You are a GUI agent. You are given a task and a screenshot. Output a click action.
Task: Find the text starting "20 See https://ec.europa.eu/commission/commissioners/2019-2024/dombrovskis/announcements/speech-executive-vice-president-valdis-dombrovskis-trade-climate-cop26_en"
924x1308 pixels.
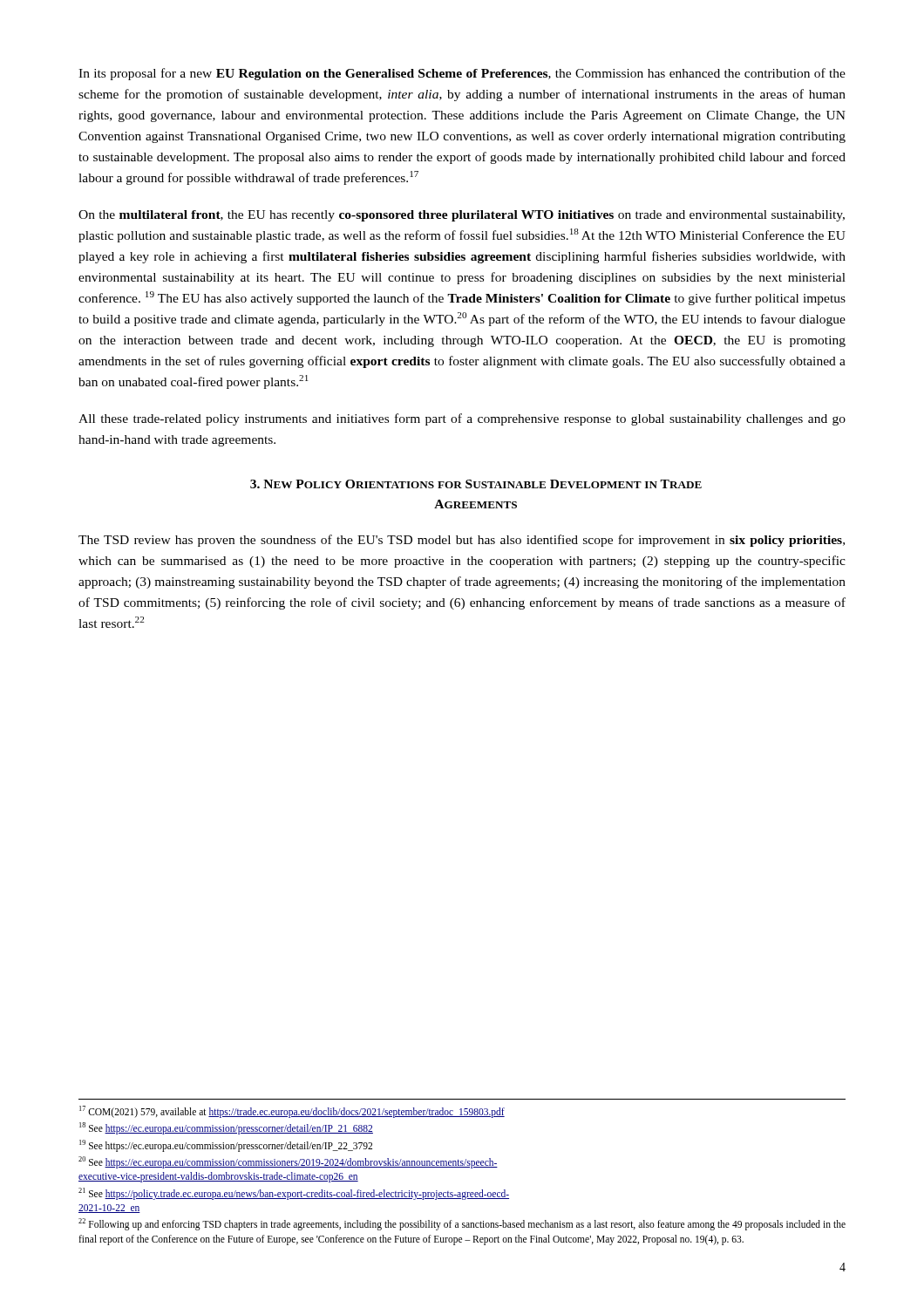[288, 1169]
